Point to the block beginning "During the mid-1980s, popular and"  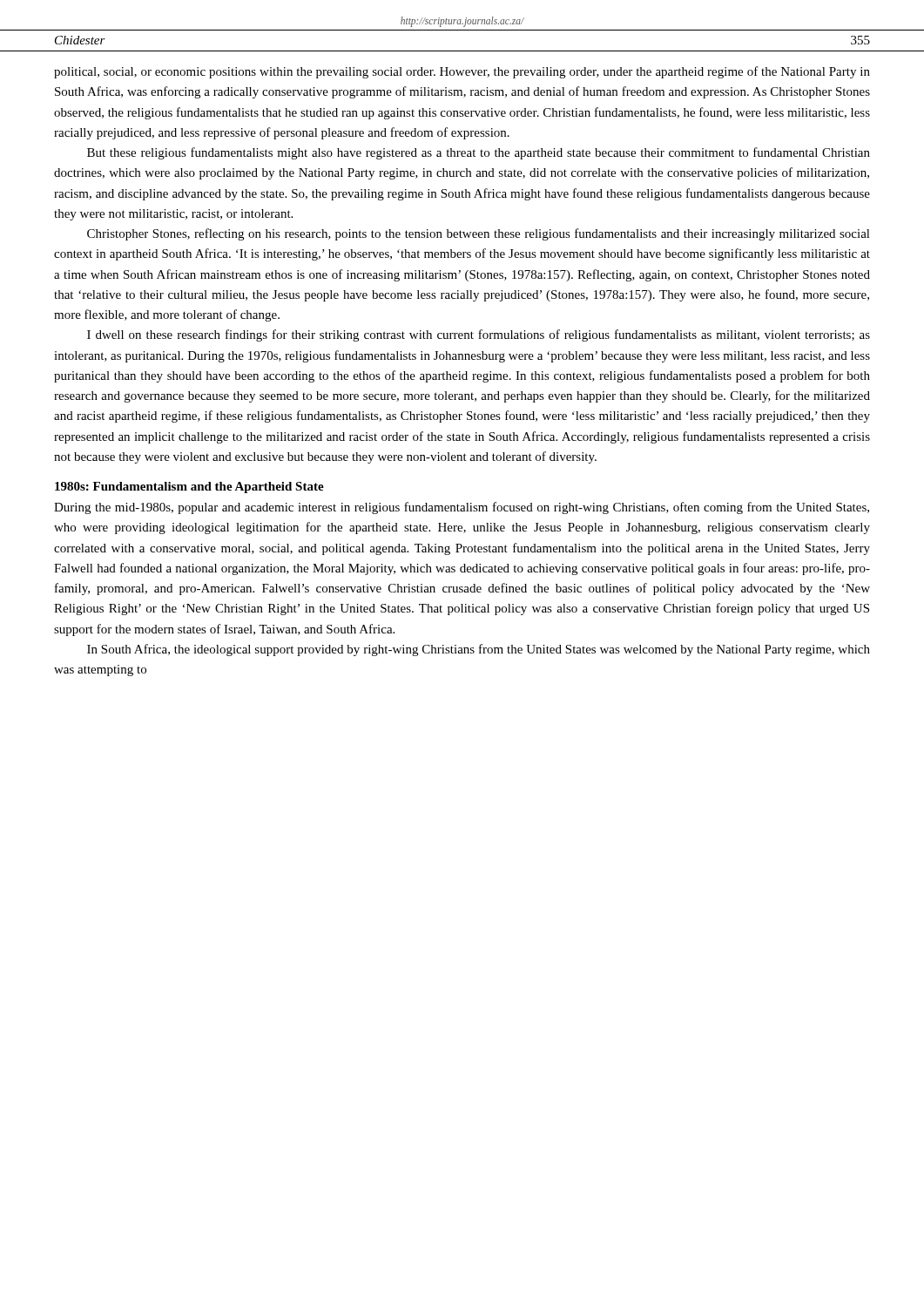point(462,568)
